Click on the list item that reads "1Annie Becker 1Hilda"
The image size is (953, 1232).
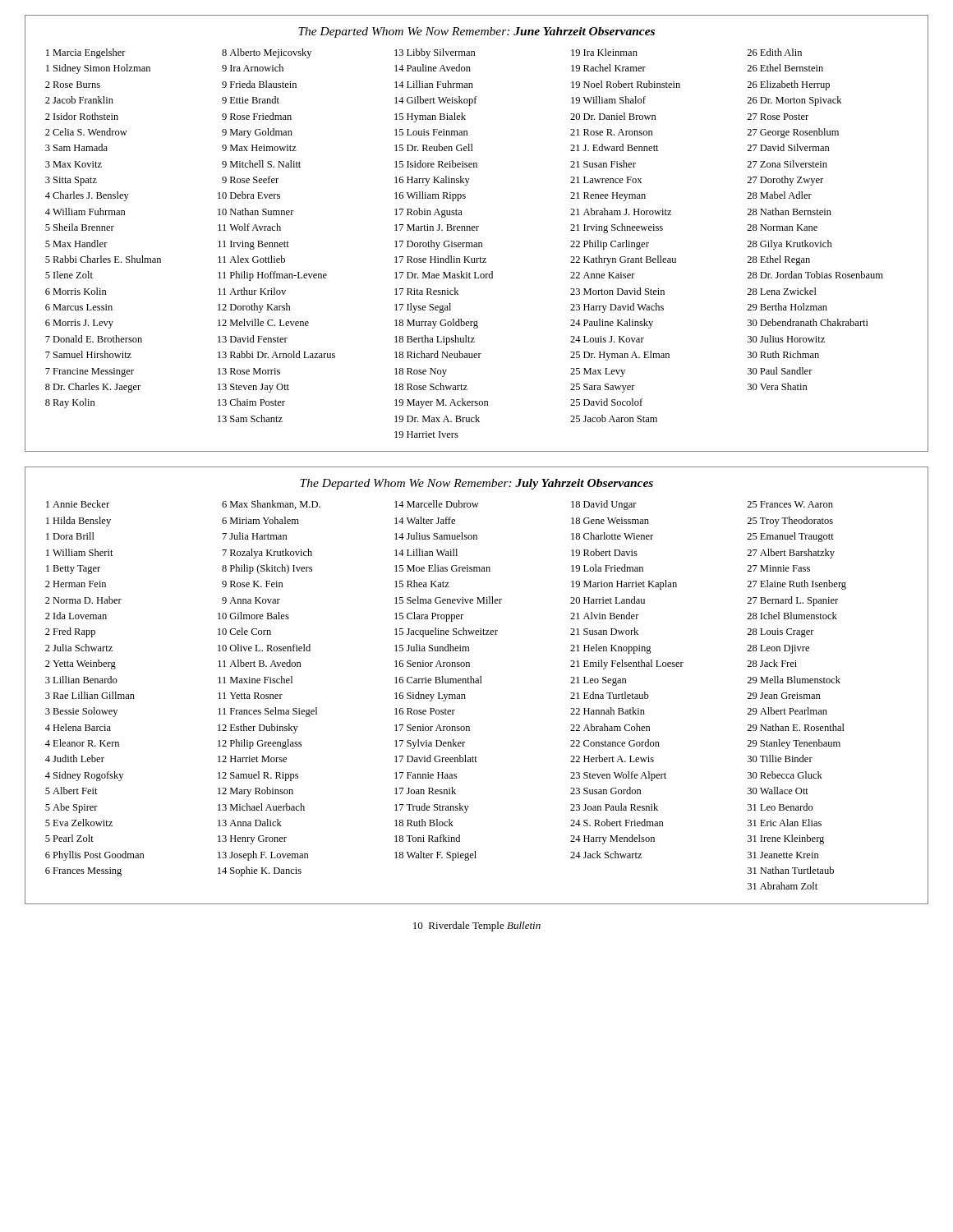coord(123,688)
